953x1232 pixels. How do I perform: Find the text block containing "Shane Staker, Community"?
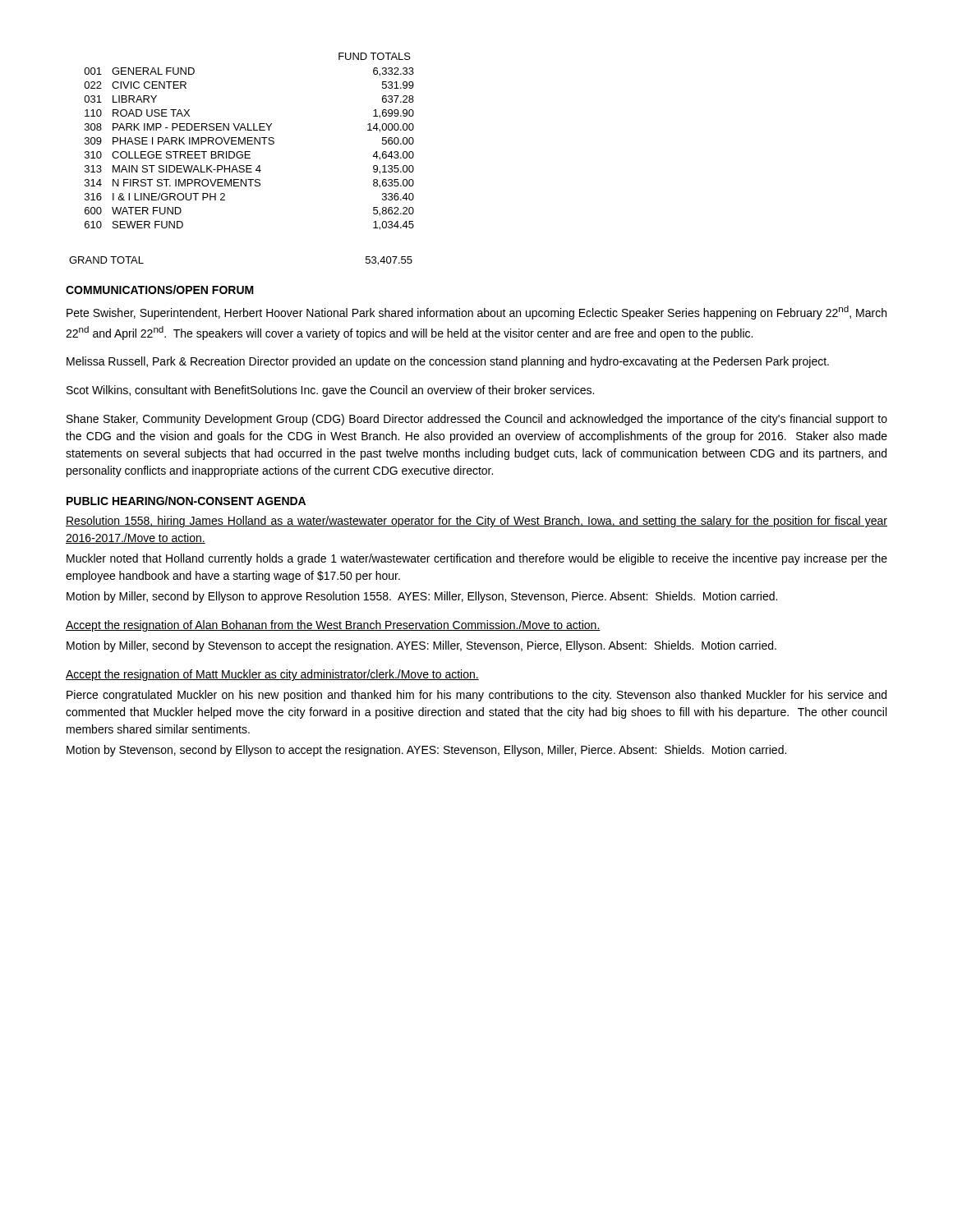pos(476,445)
